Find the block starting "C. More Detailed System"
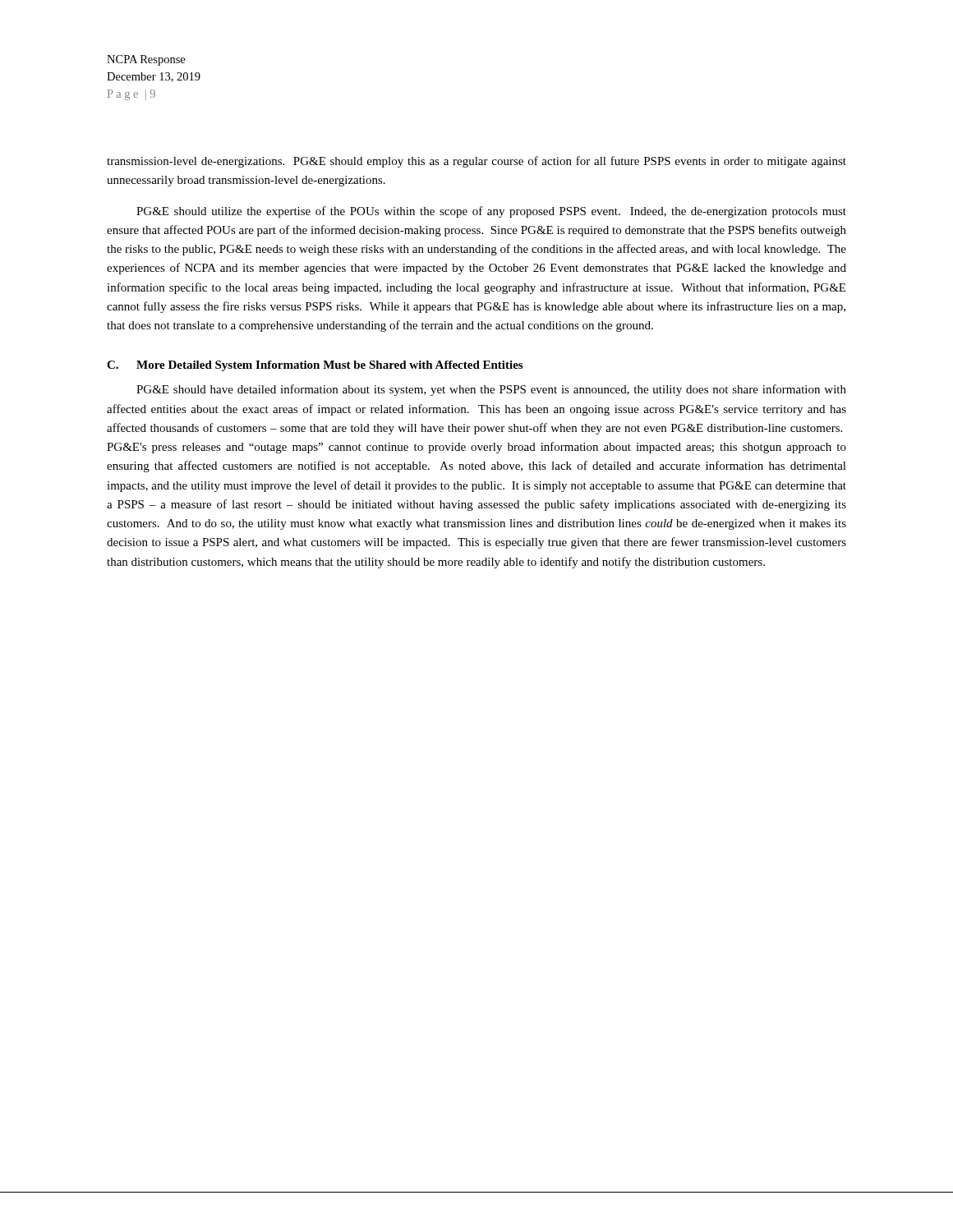Image resolution: width=953 pixels, height=1232 pixels. (315, 365)
